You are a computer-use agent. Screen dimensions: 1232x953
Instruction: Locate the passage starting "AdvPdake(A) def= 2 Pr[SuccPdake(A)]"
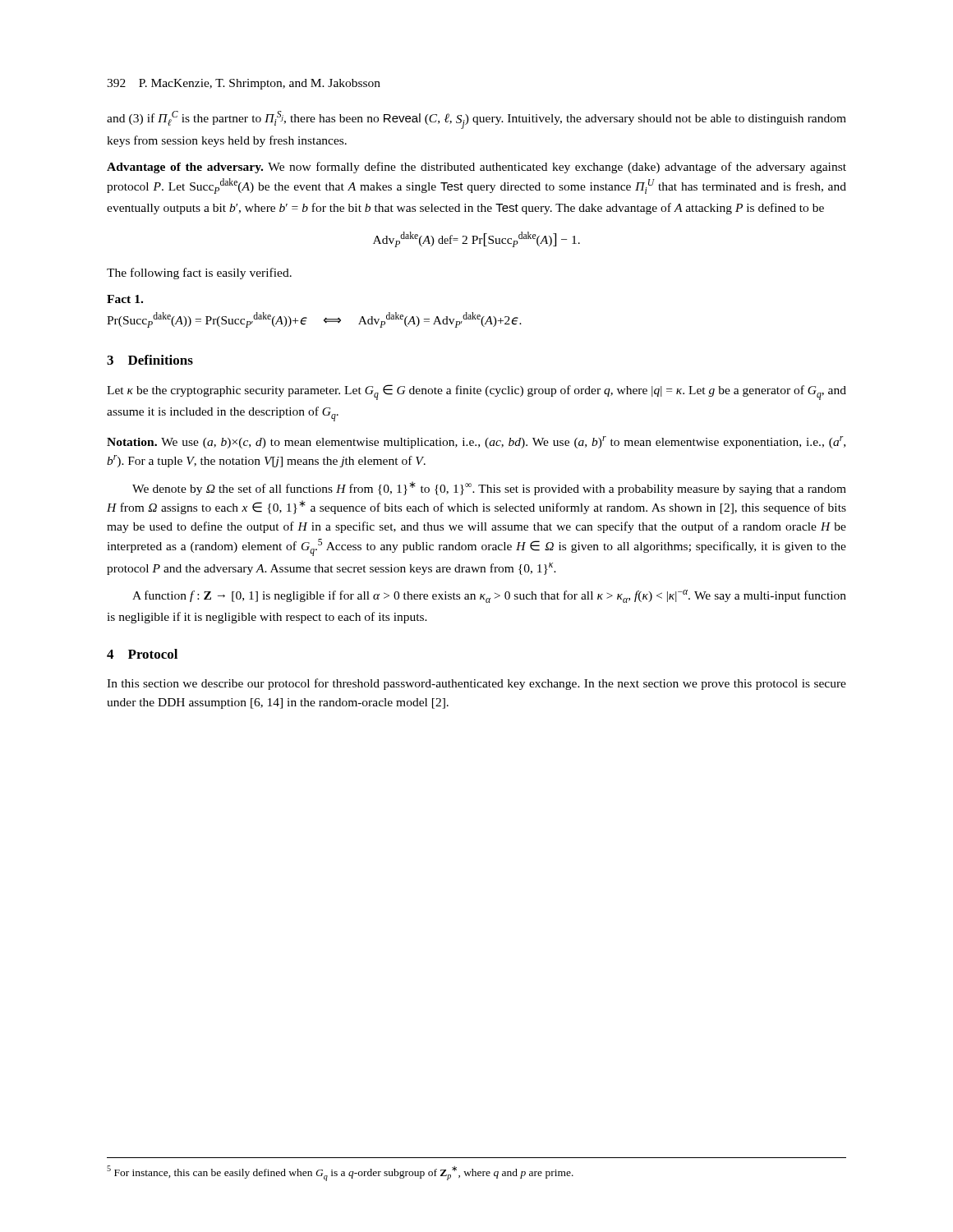point(476,240)
